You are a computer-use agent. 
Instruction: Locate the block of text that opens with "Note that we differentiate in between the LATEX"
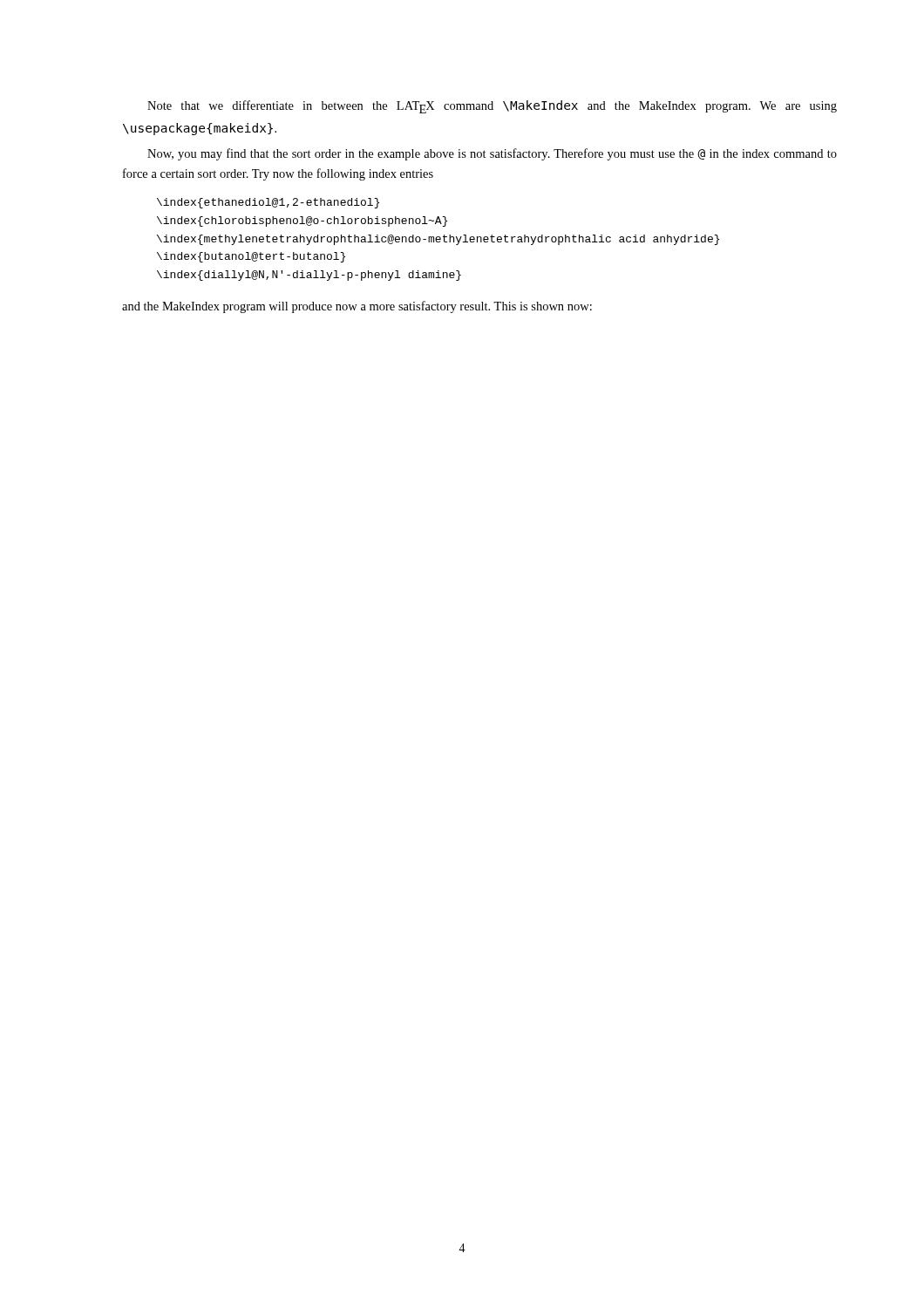click(x=479, y=139)
